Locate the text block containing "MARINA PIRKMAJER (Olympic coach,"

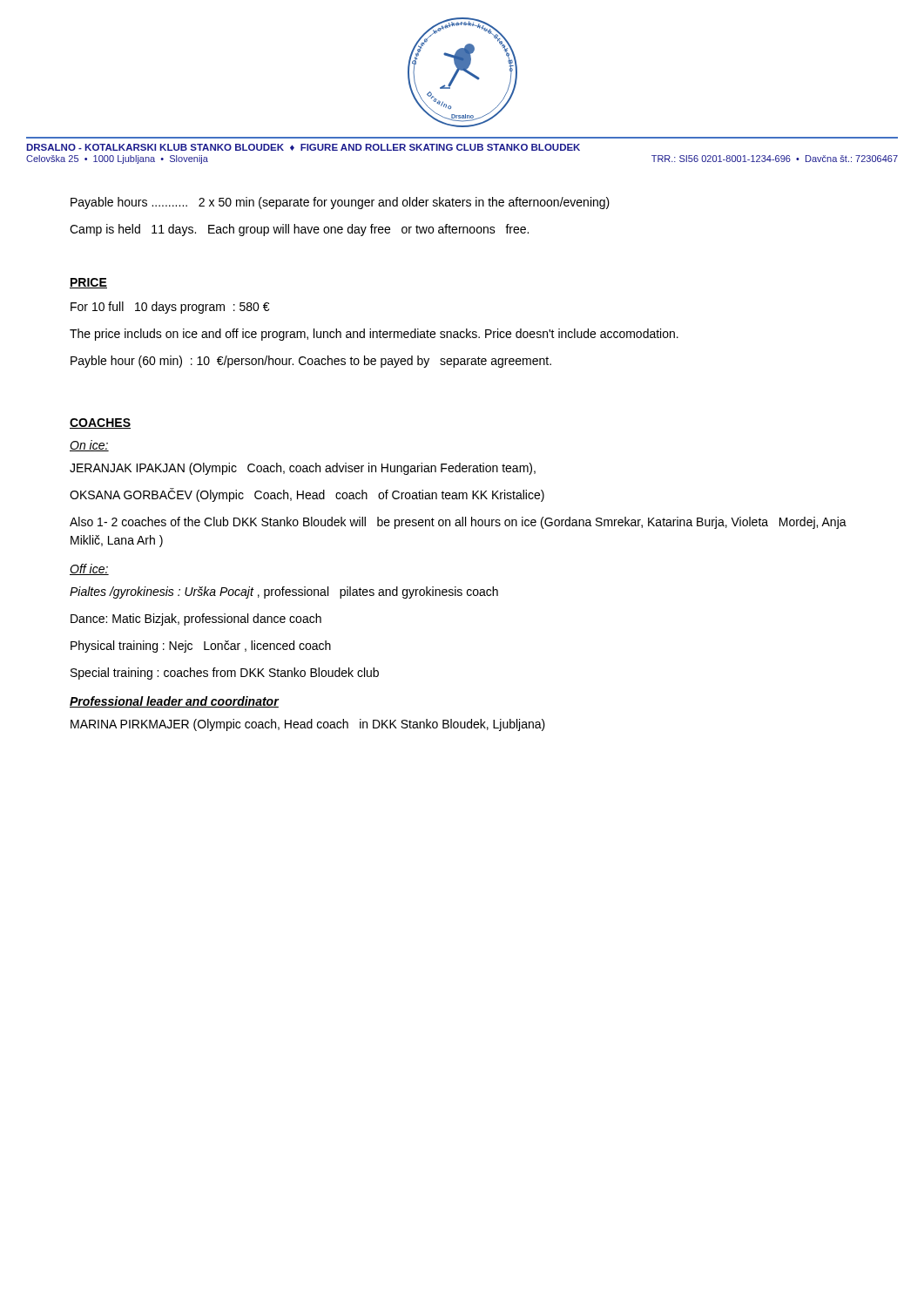[308, 724]
